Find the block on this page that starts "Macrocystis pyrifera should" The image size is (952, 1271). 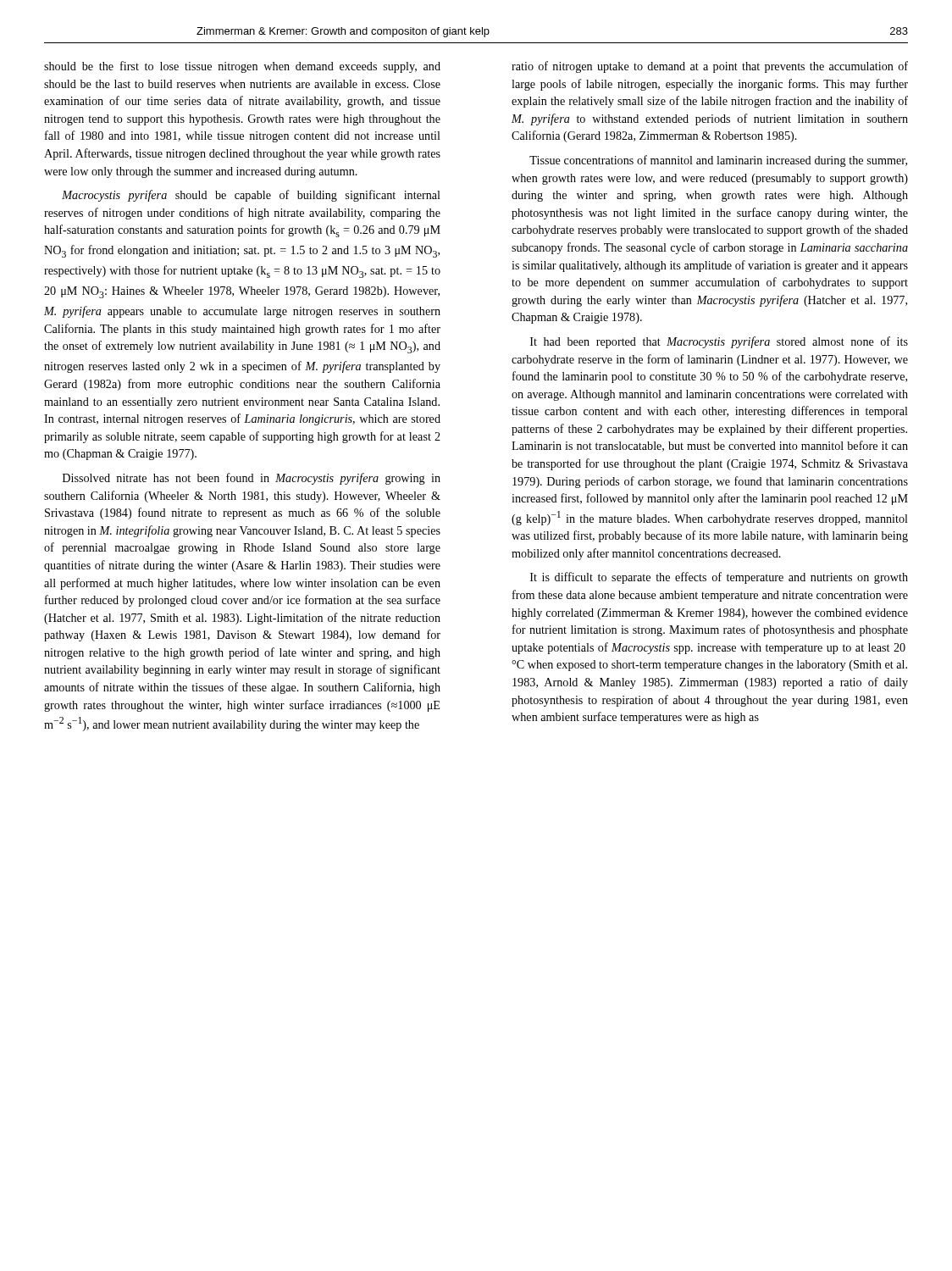(242, 325)
